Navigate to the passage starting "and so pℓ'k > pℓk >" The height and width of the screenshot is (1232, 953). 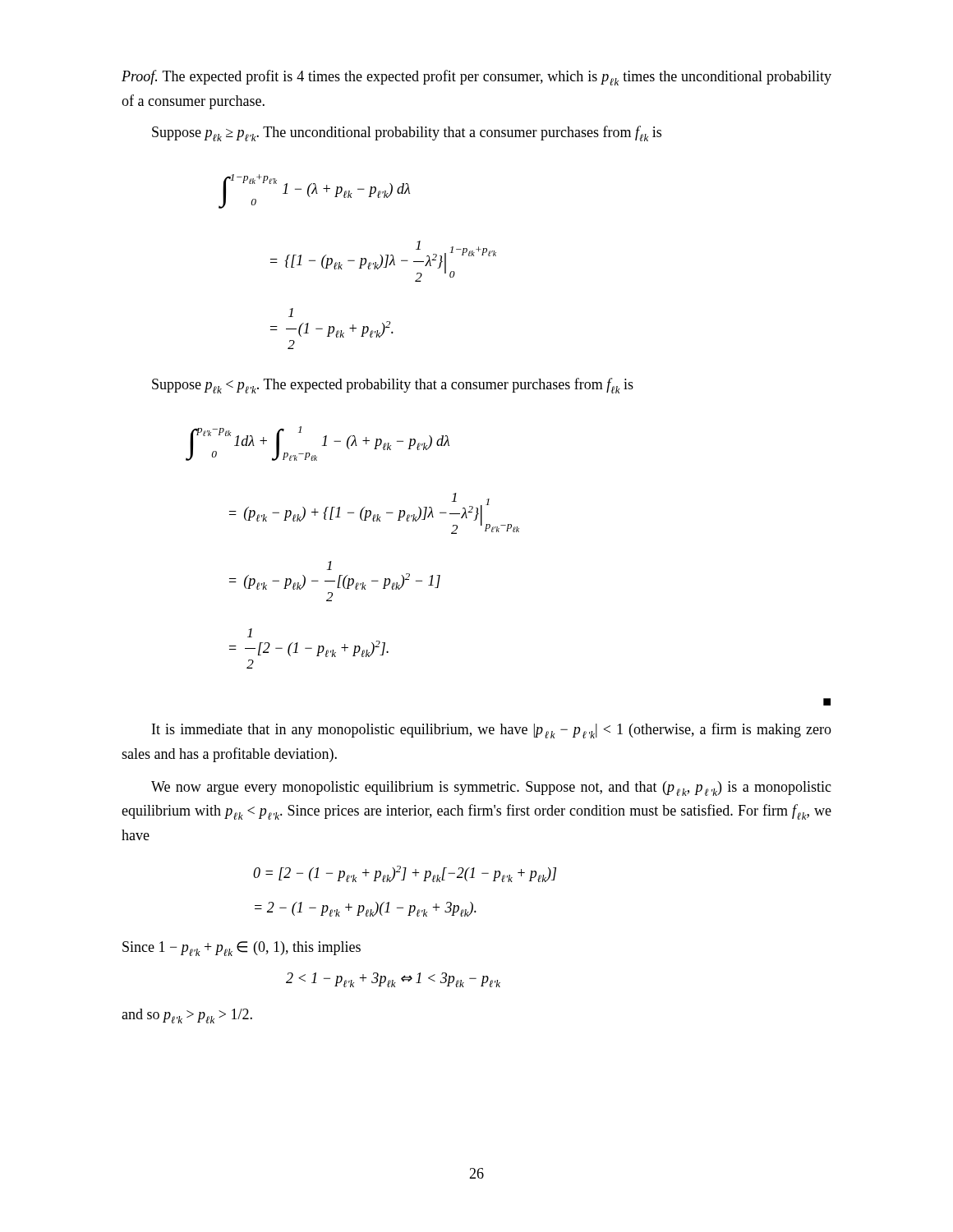(187, 1016)
